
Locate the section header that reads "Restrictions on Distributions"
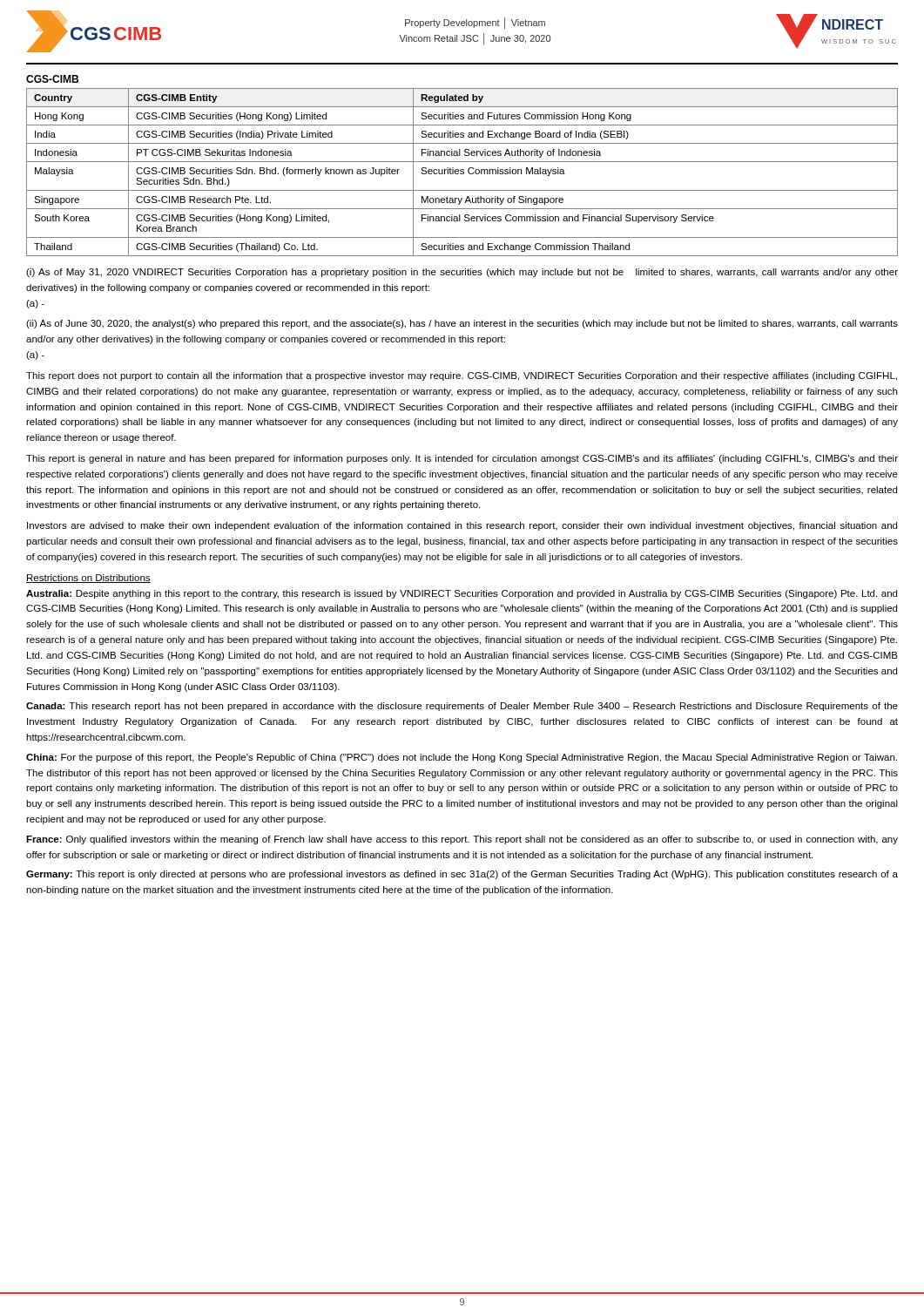pos(88,577)
